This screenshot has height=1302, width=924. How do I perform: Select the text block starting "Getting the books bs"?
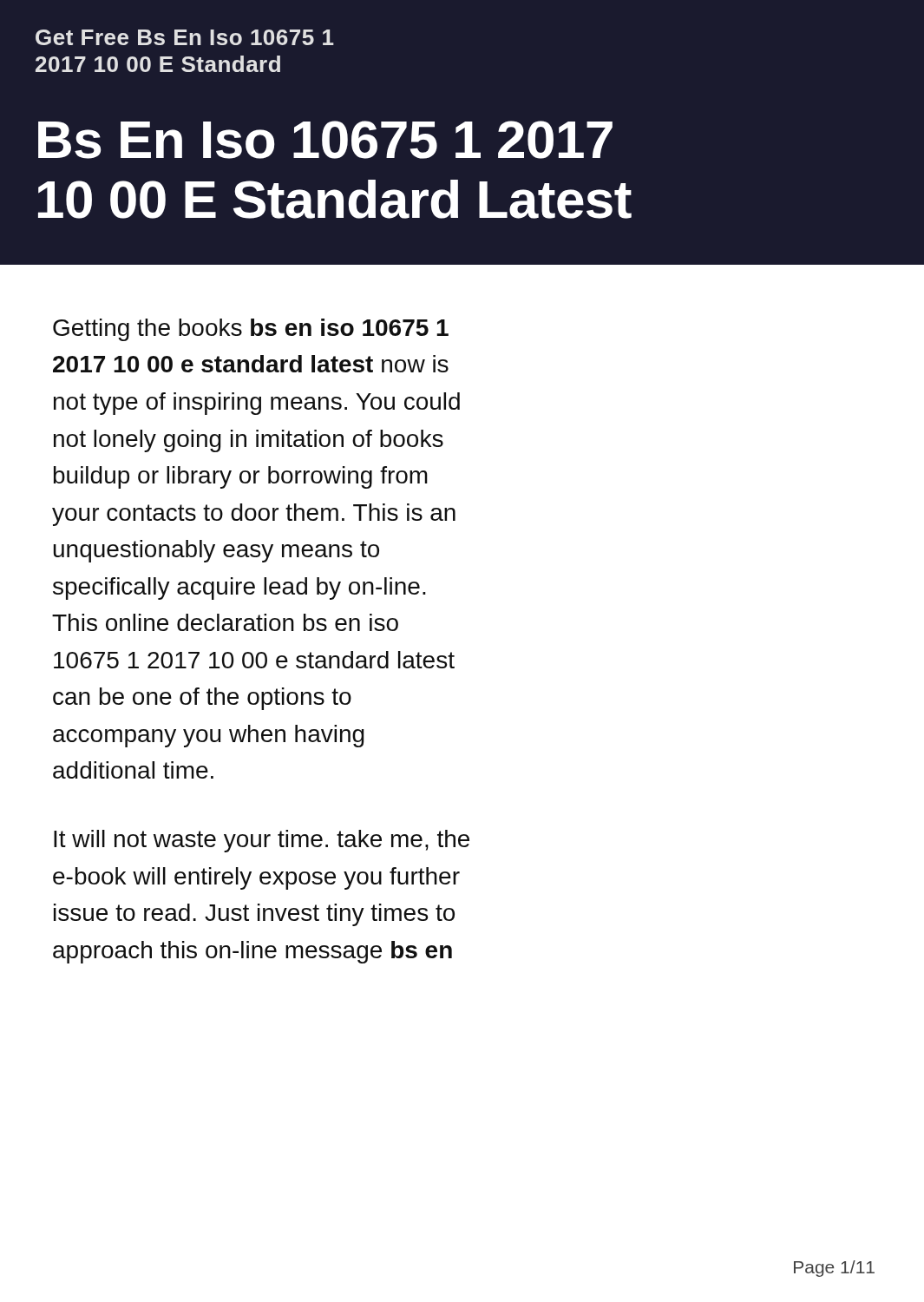(257, 549)
